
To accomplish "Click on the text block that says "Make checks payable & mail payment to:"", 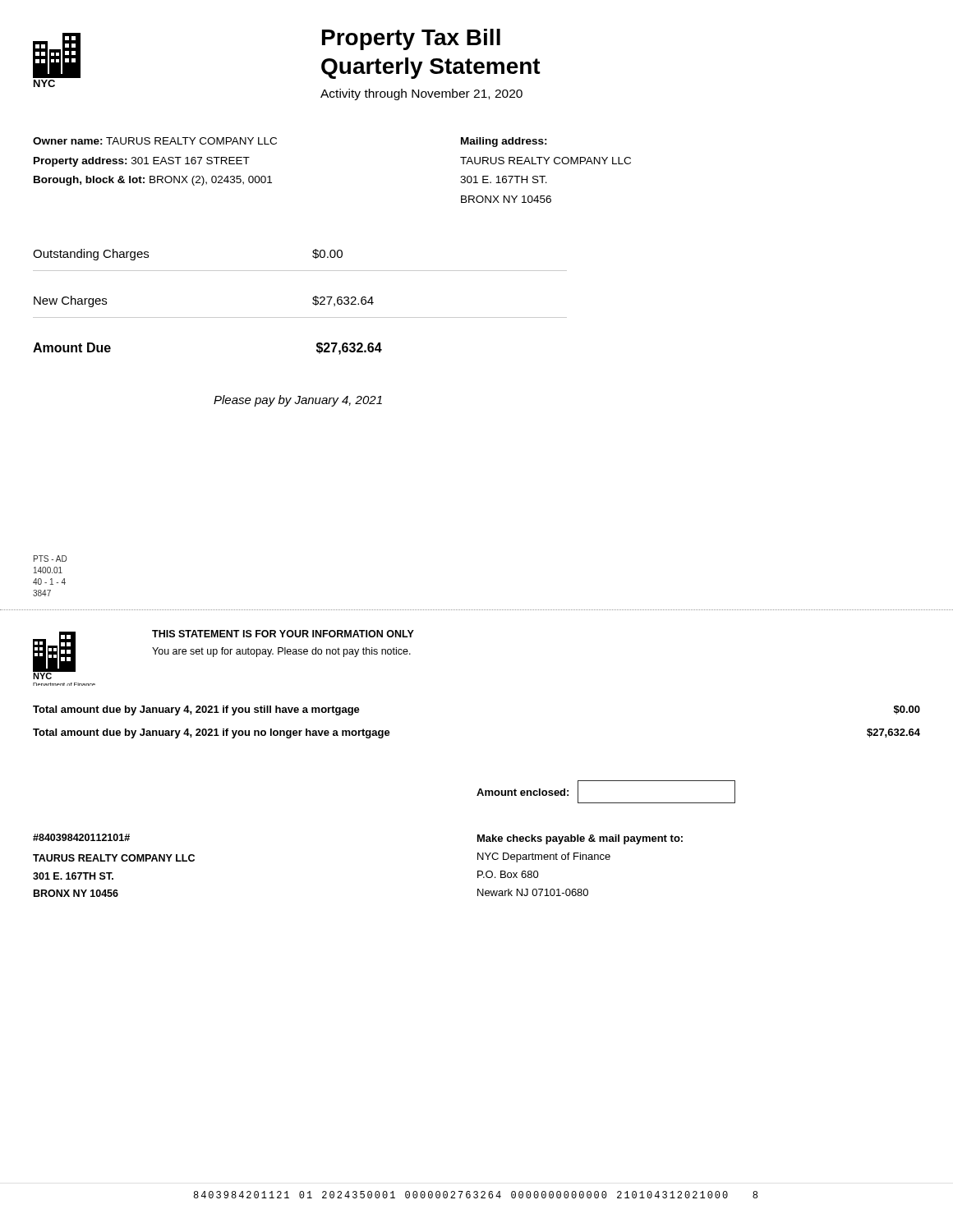I will coord(580,865).
